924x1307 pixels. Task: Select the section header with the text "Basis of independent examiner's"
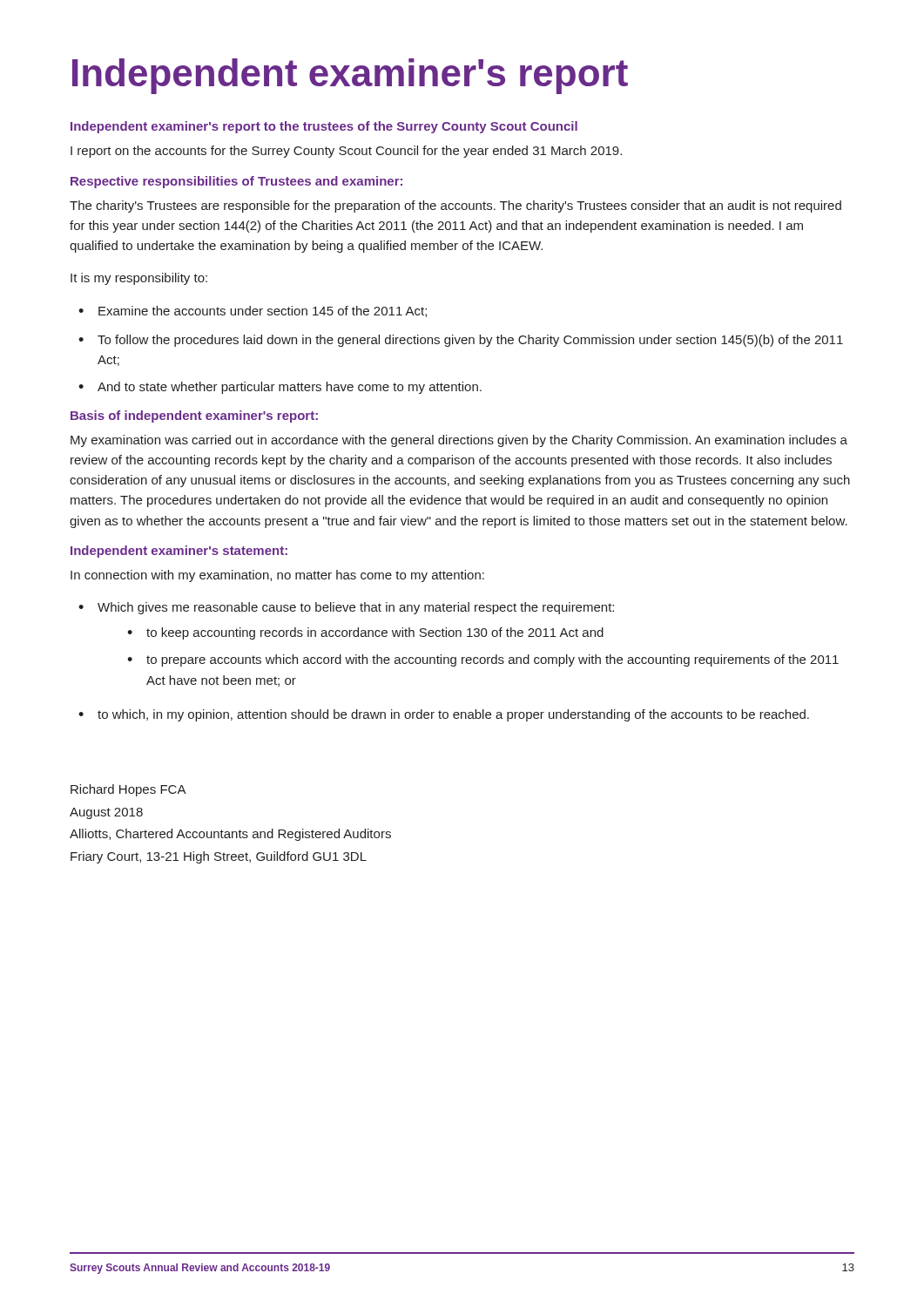[x=194, y=416]
